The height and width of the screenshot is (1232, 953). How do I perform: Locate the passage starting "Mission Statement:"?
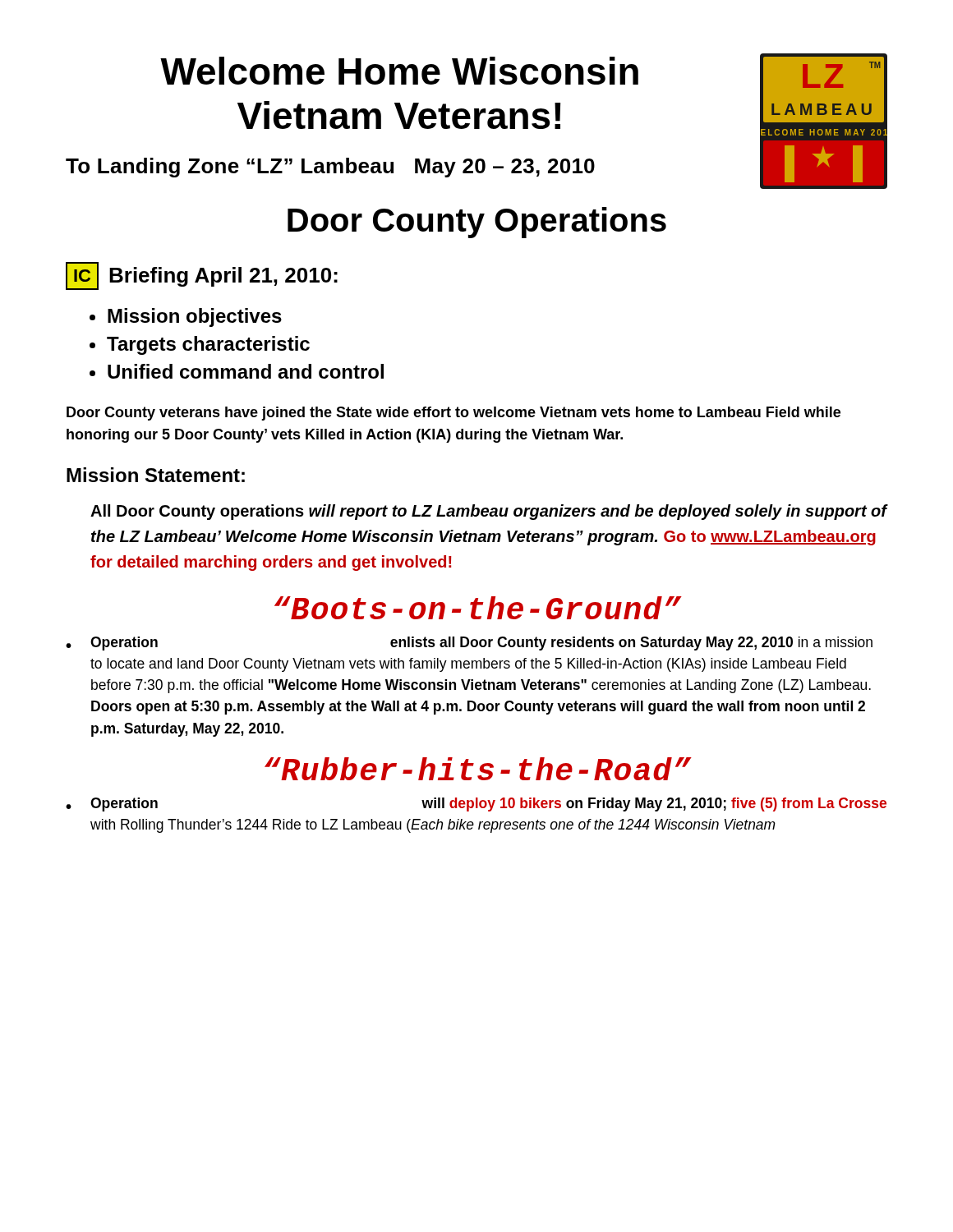(156, 475)
